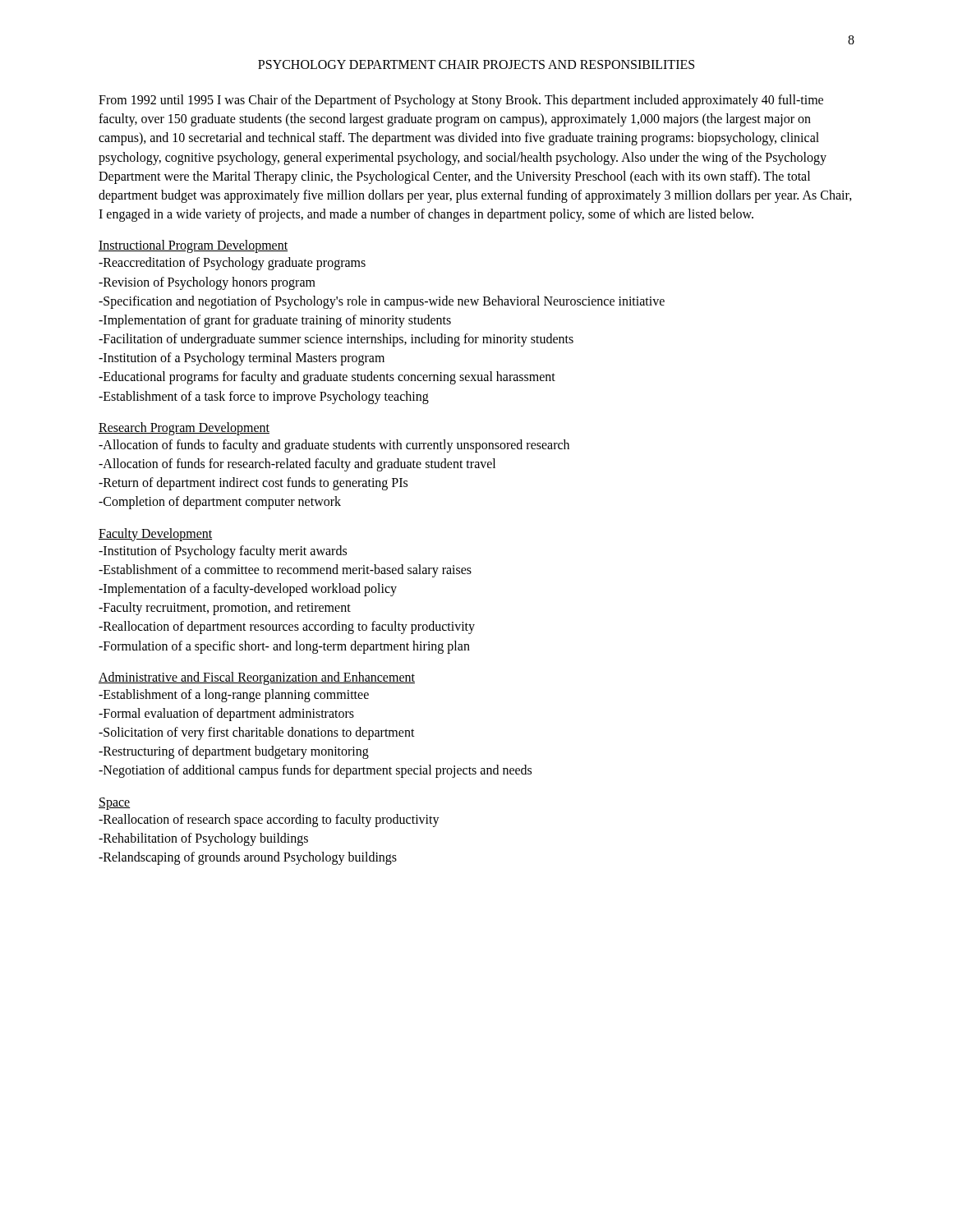The height and width of the screenshot is (1232, 953).
Task: Locate the title
Action: [x=476, y=65]
